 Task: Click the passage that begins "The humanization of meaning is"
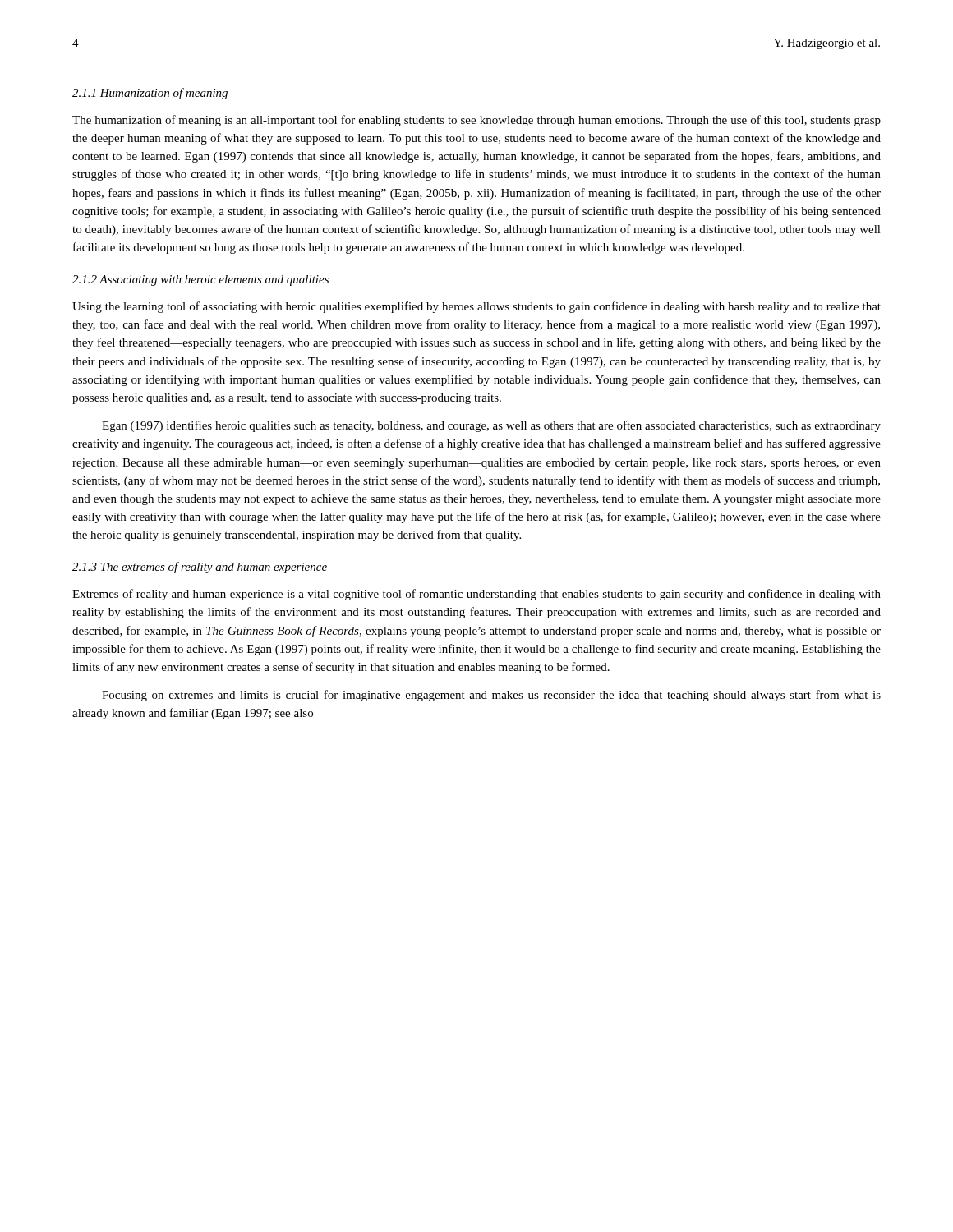(x=476, y=183)
